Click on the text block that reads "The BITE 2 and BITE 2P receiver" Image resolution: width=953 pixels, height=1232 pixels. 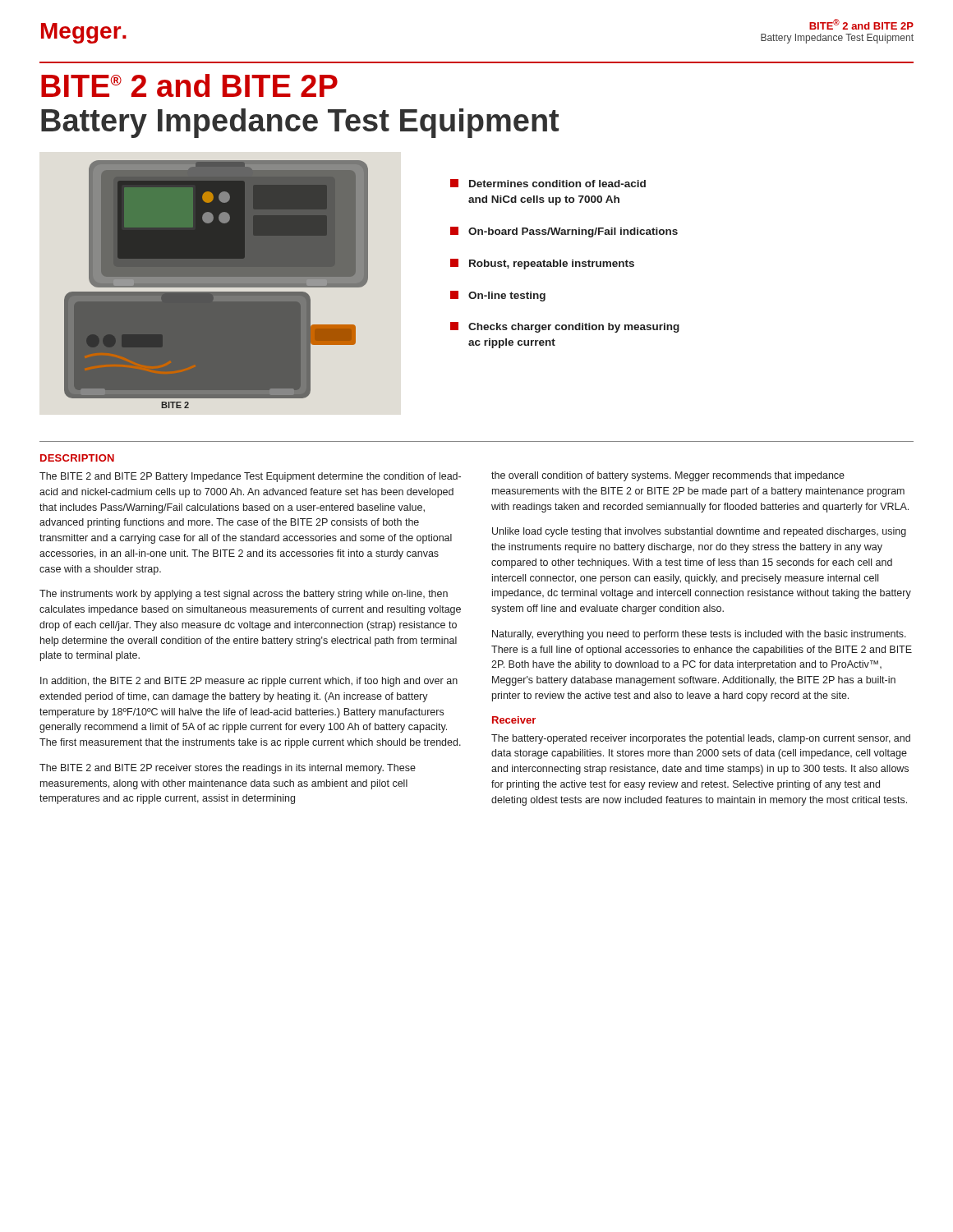[228, 783]
